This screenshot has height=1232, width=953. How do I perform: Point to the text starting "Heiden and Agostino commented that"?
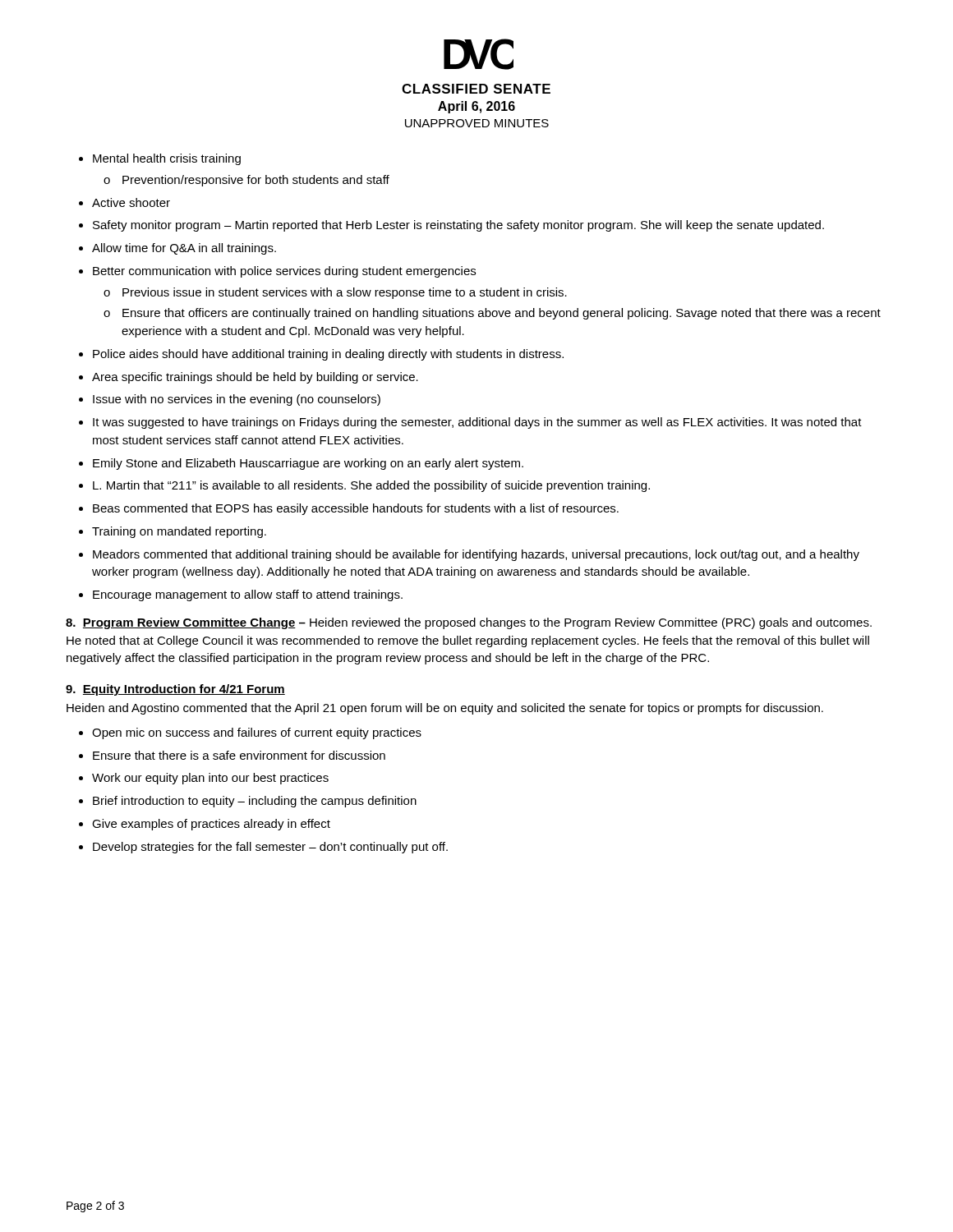click(x=445, y=708)
